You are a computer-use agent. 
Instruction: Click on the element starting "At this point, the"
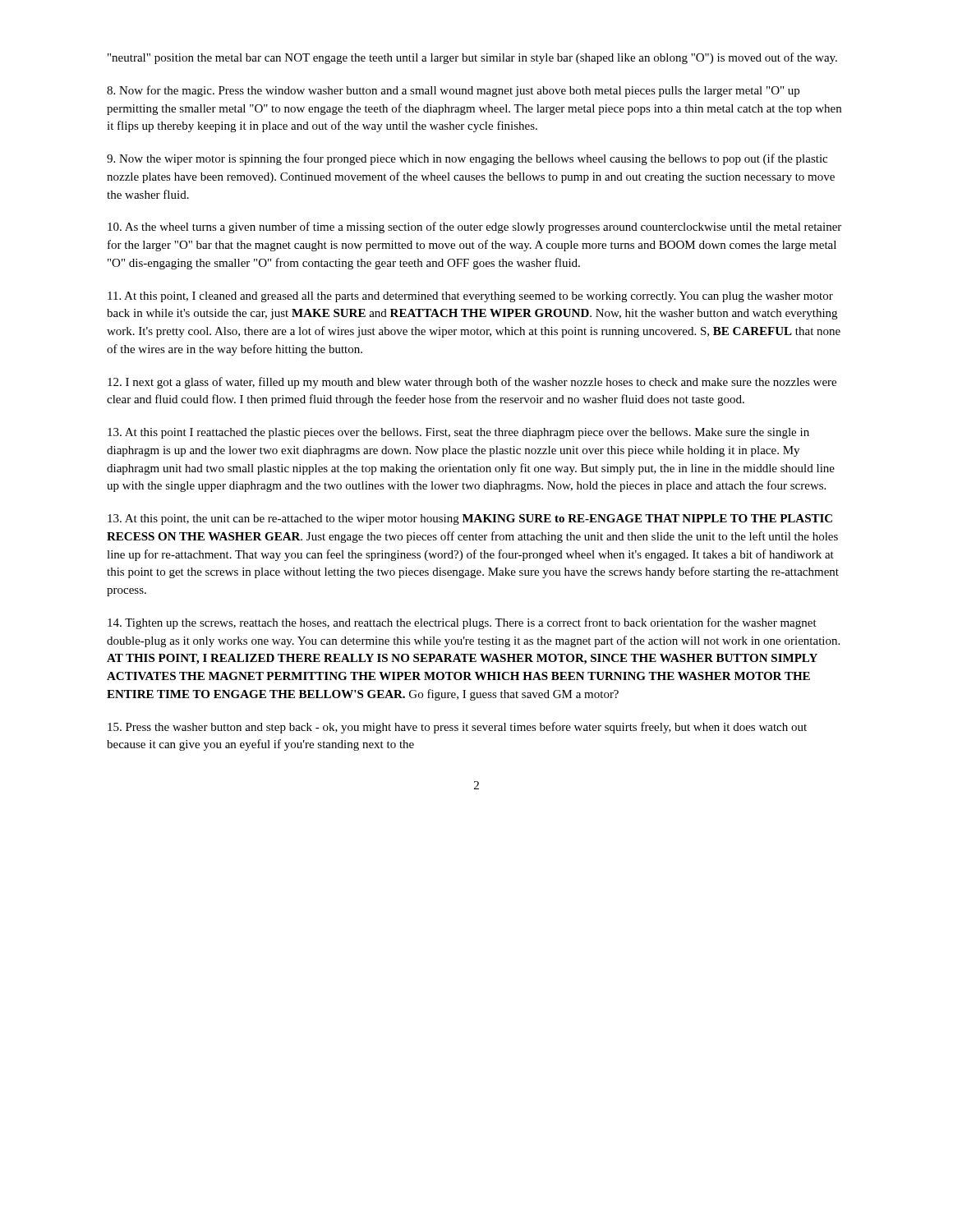[473, 554]
